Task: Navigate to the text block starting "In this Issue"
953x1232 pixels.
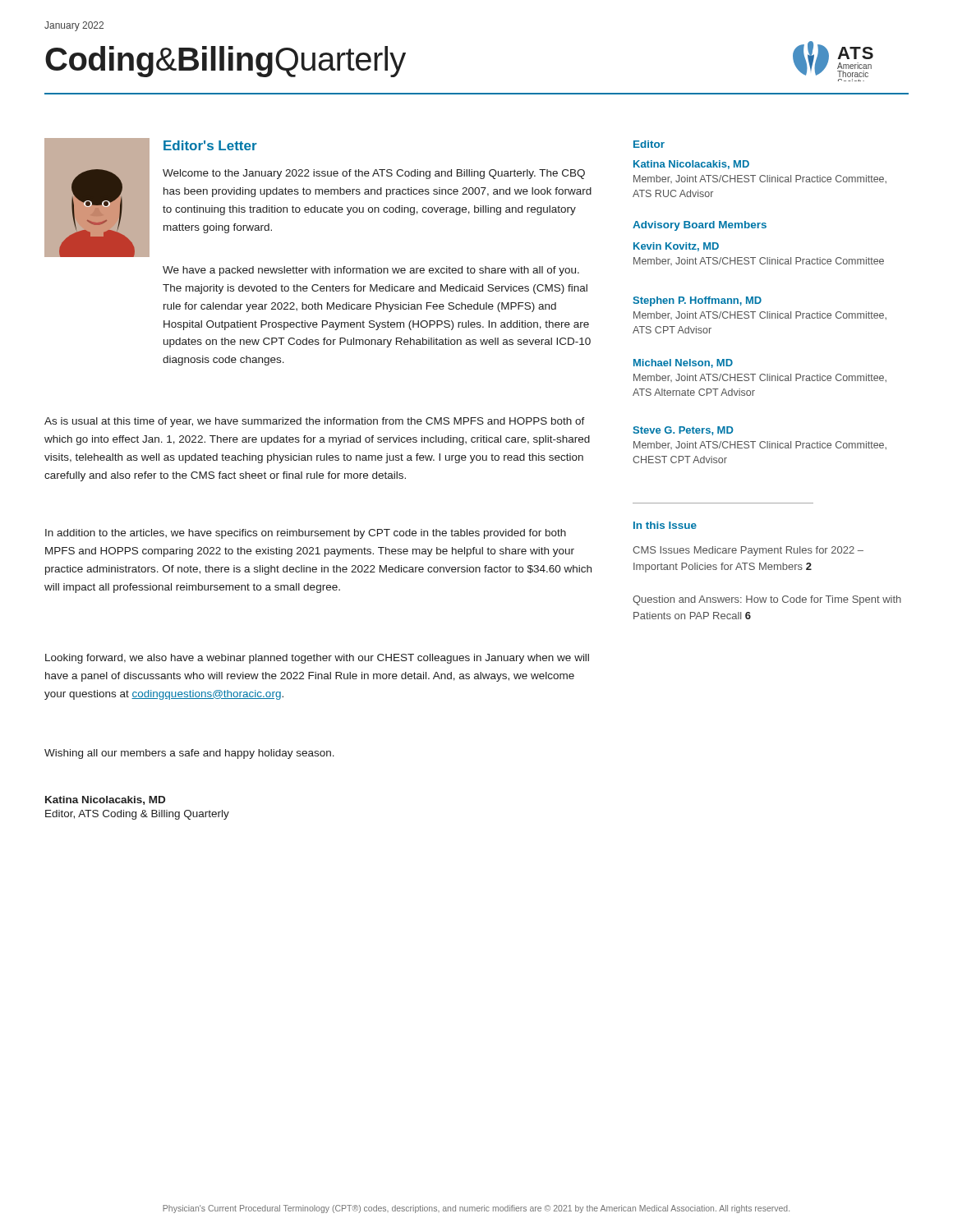Action: coord(665,525)
